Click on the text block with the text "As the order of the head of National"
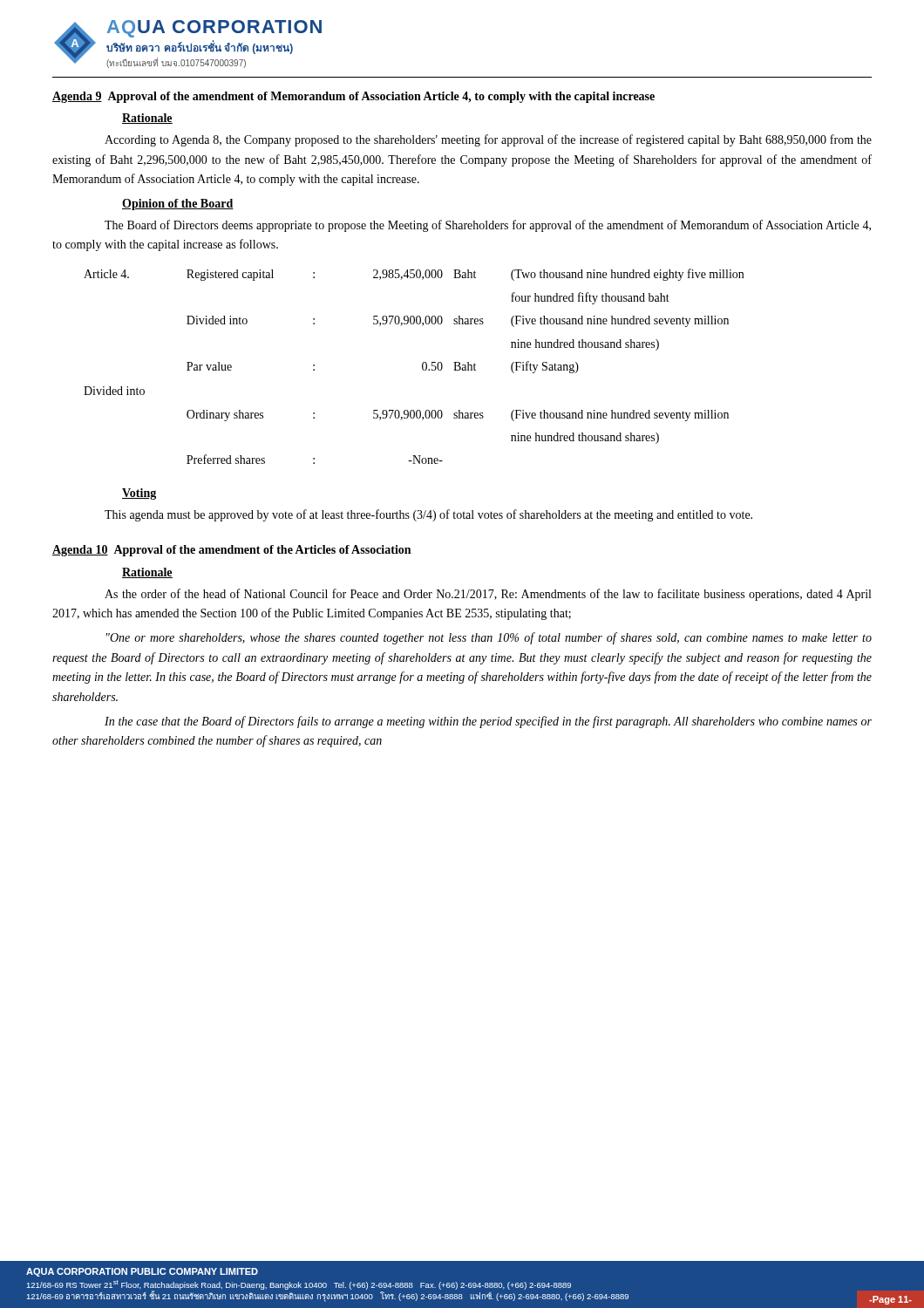The height and width of the screenshot is (1308, 924). (462, 604)
